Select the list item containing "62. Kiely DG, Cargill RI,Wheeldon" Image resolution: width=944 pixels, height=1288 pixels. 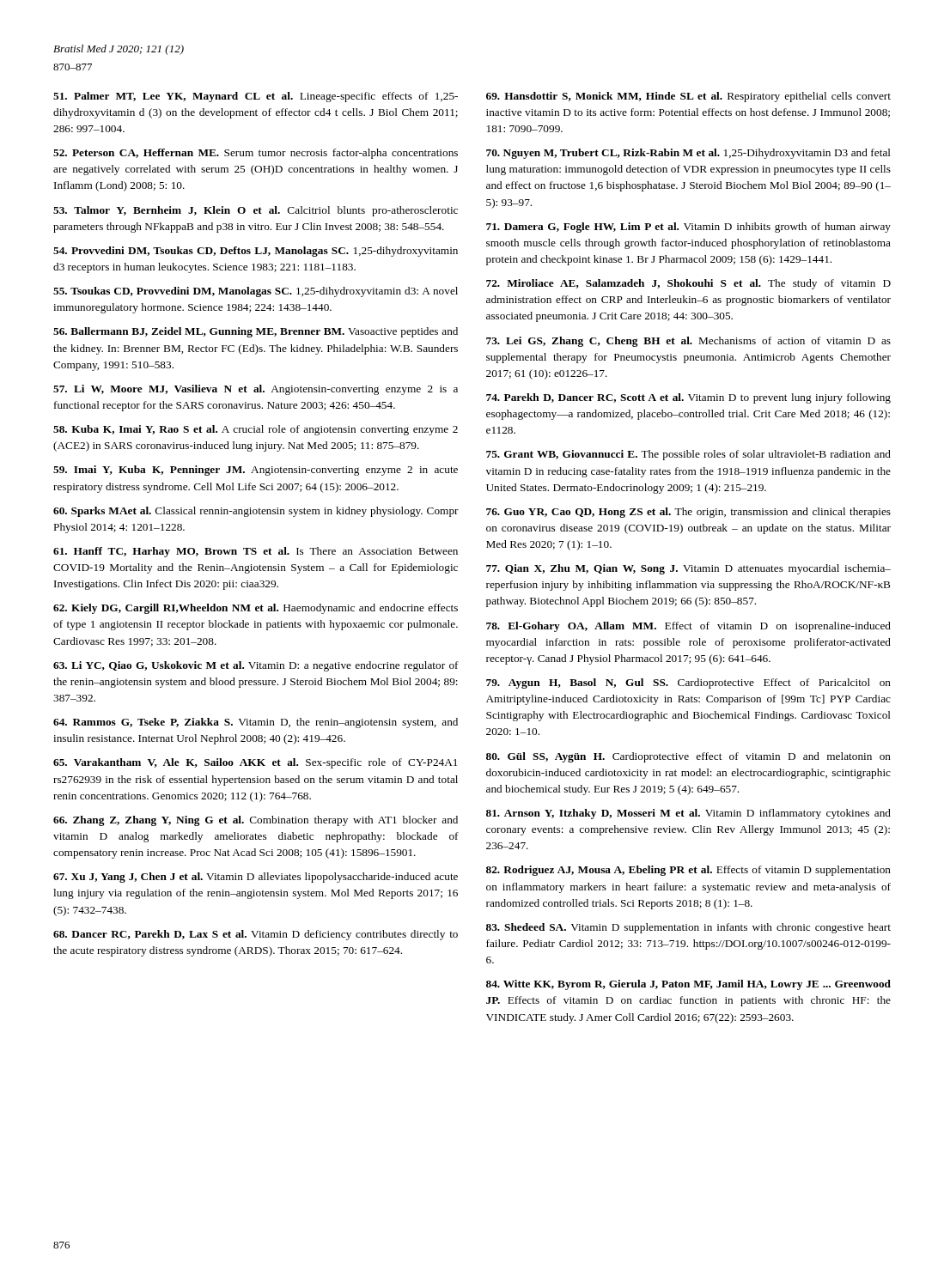[256, 624]
